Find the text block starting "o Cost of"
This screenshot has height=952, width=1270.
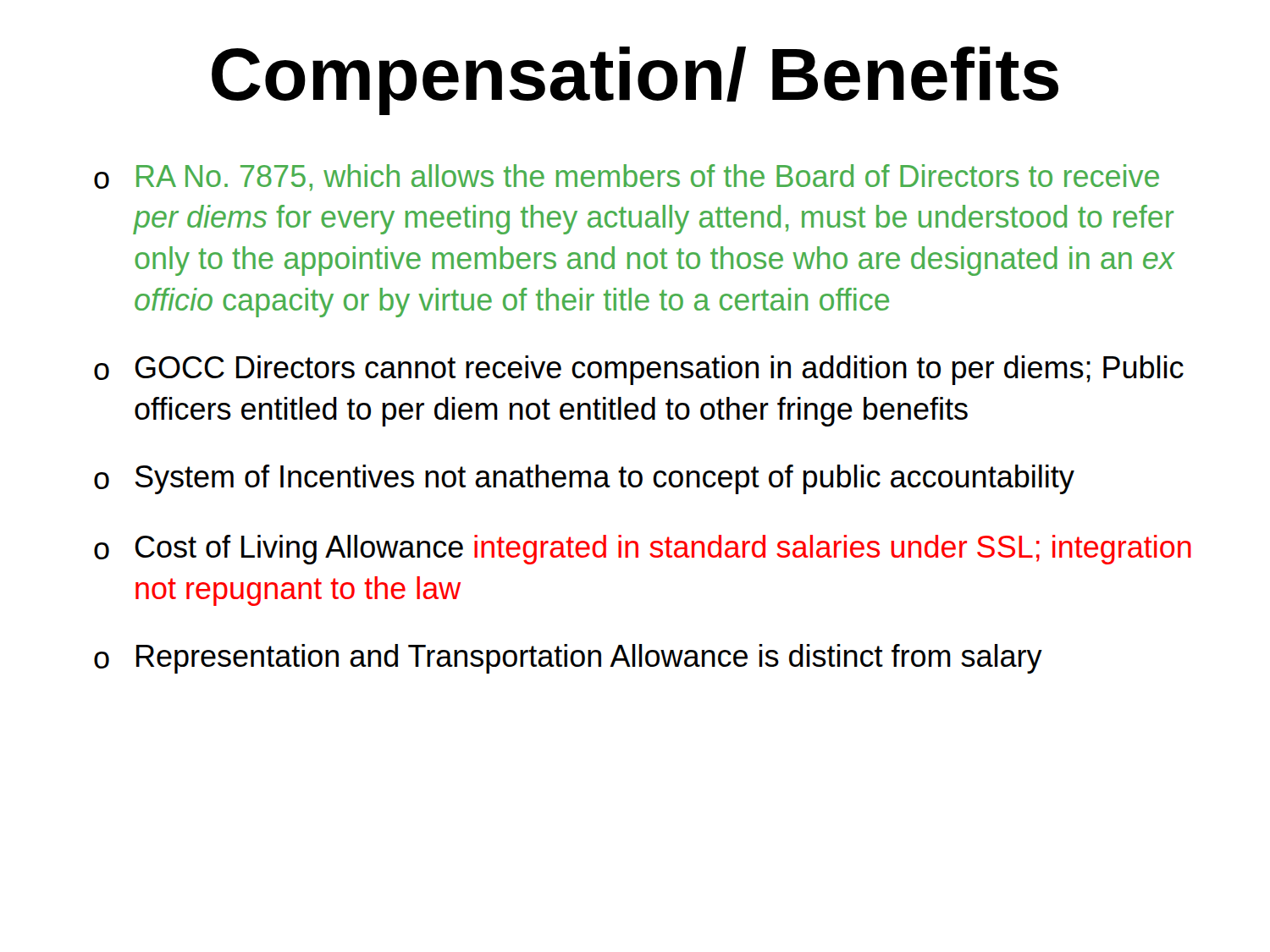pyautogui.click(x=648, y=568)
